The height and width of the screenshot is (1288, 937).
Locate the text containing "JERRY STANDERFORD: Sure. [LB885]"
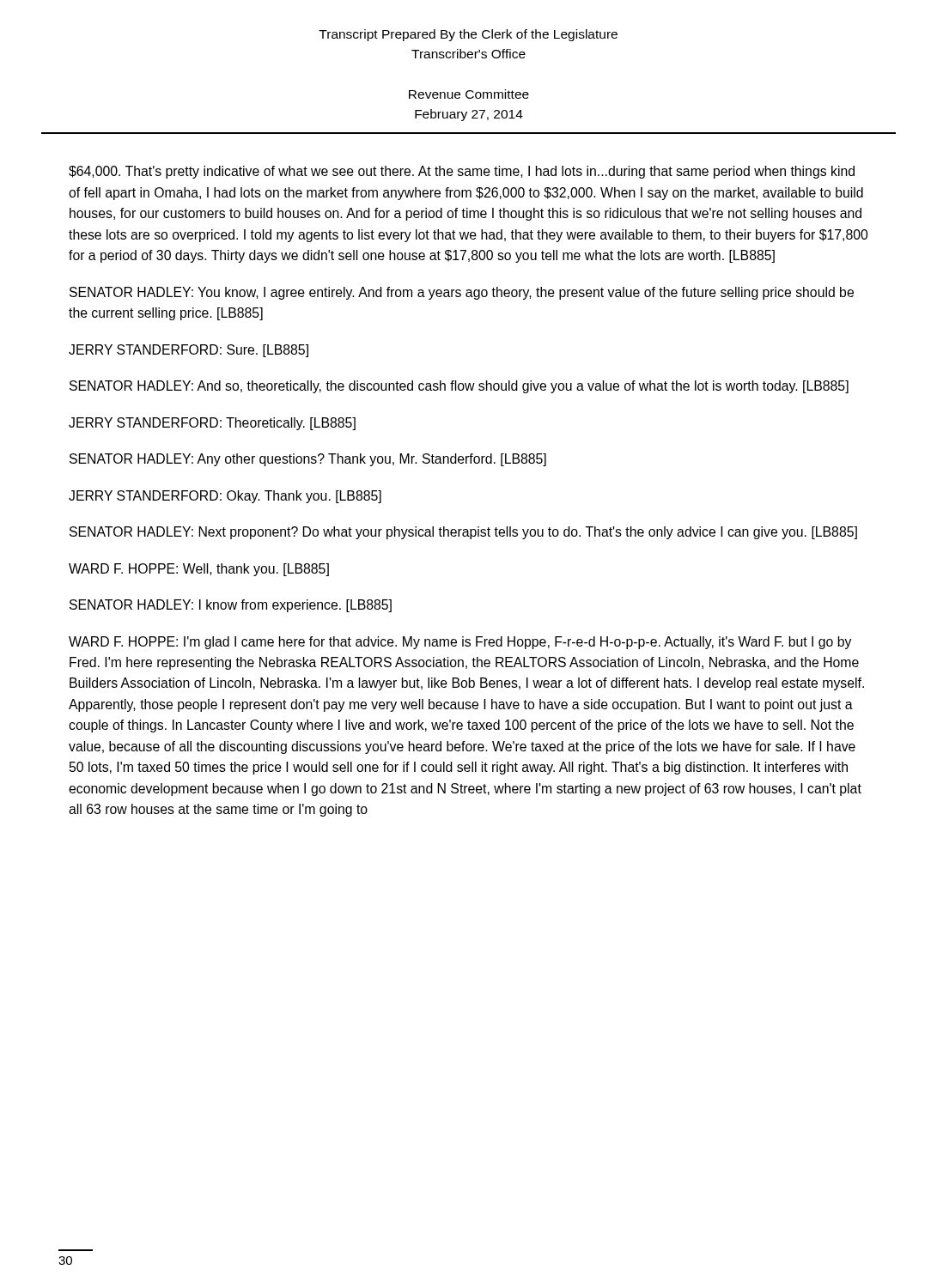pyautogui.click(x=189, y=350)
